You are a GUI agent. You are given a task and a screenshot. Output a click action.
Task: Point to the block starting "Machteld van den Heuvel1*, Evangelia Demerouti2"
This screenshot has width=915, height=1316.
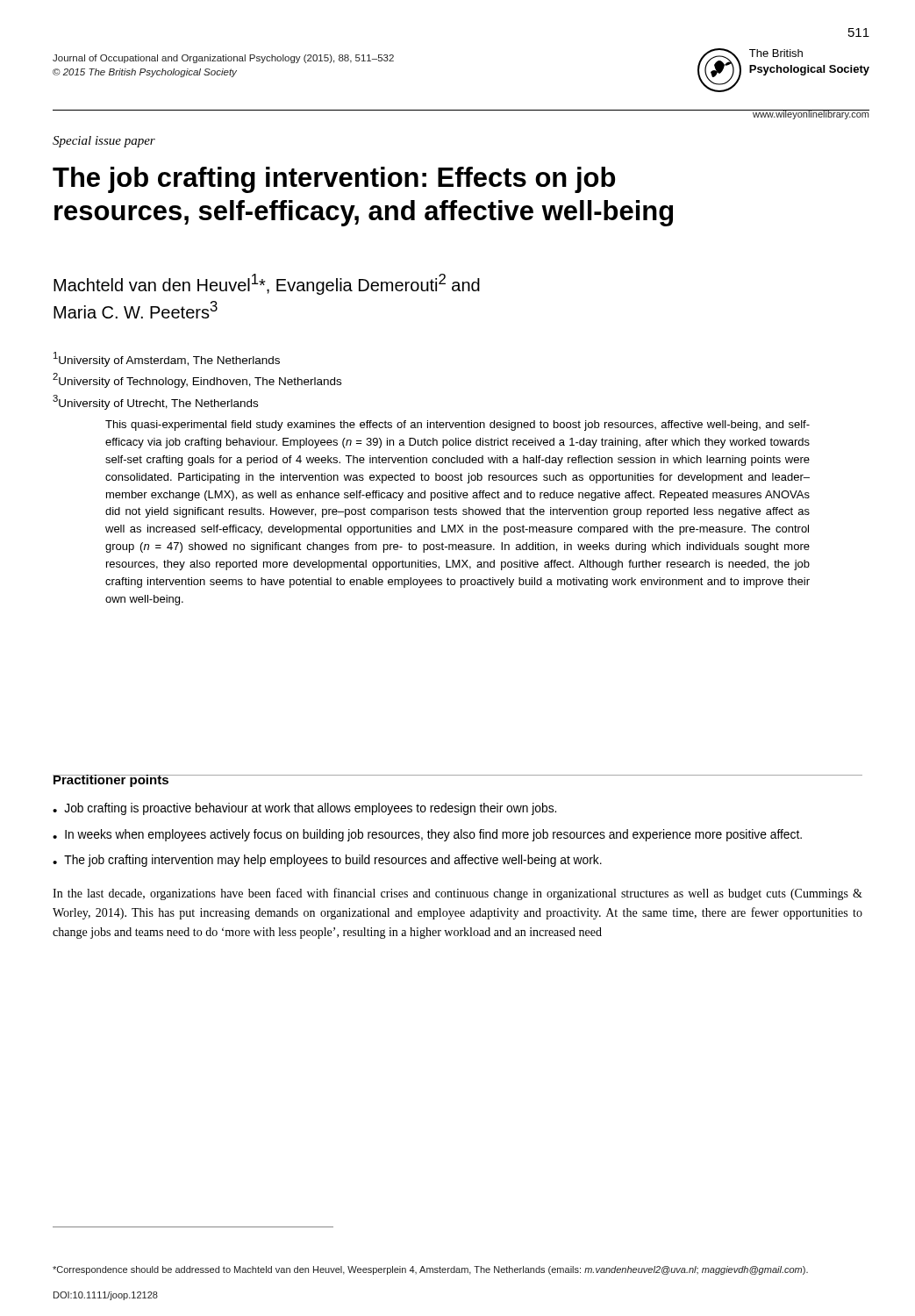click(267, 296)
